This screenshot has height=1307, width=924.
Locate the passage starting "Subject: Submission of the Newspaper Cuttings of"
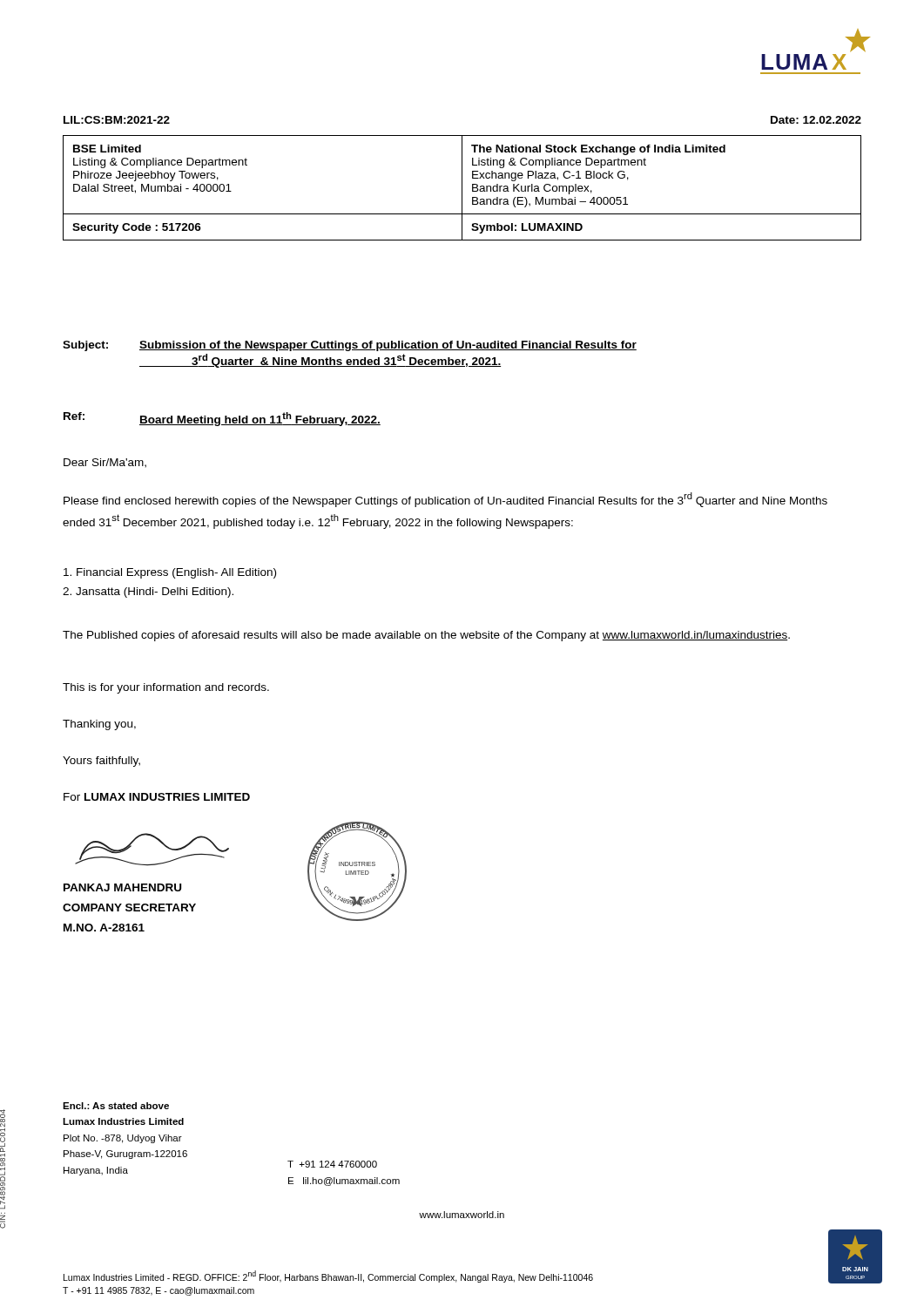click(462, 353)
